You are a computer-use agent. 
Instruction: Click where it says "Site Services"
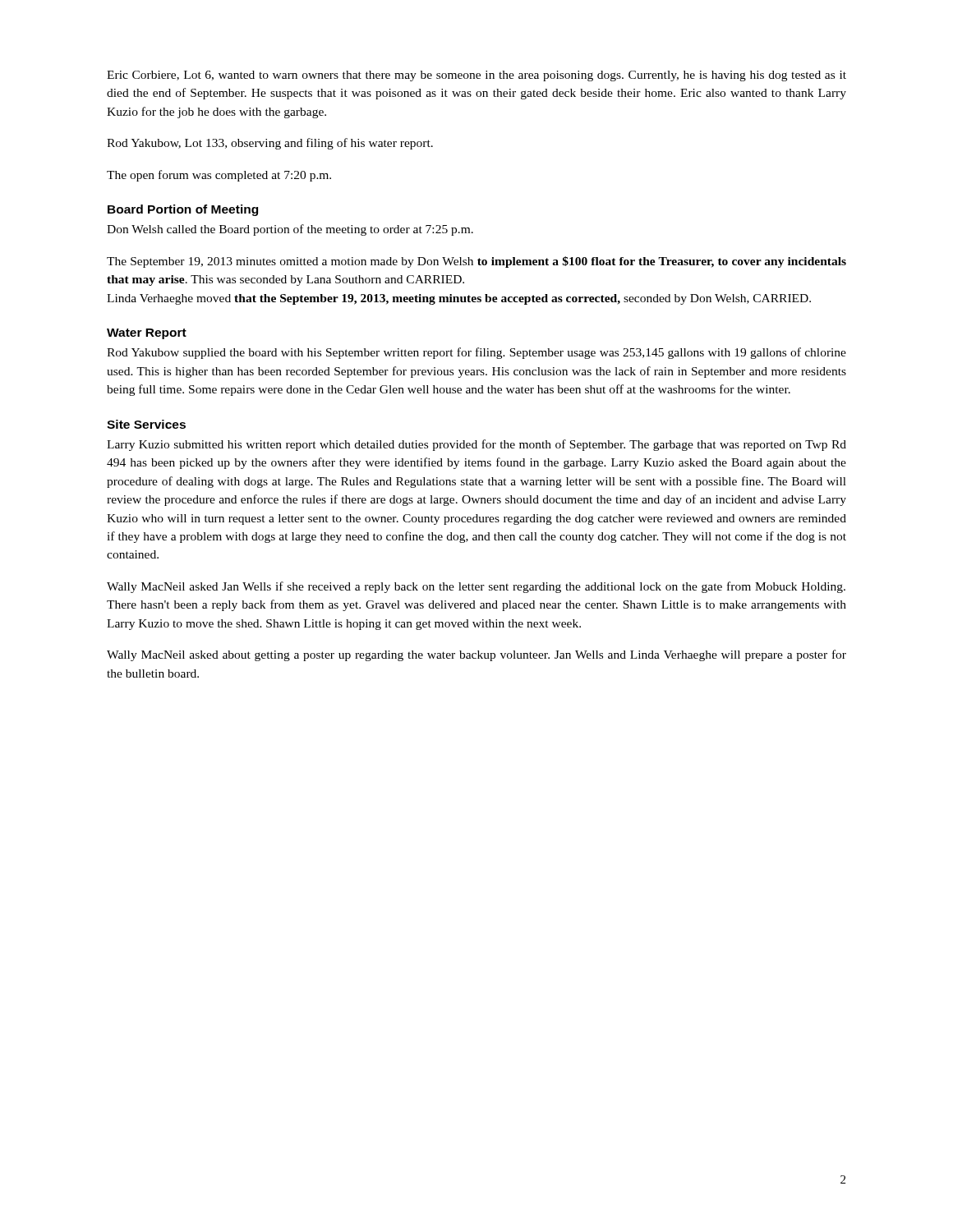(x=146, y=424)
